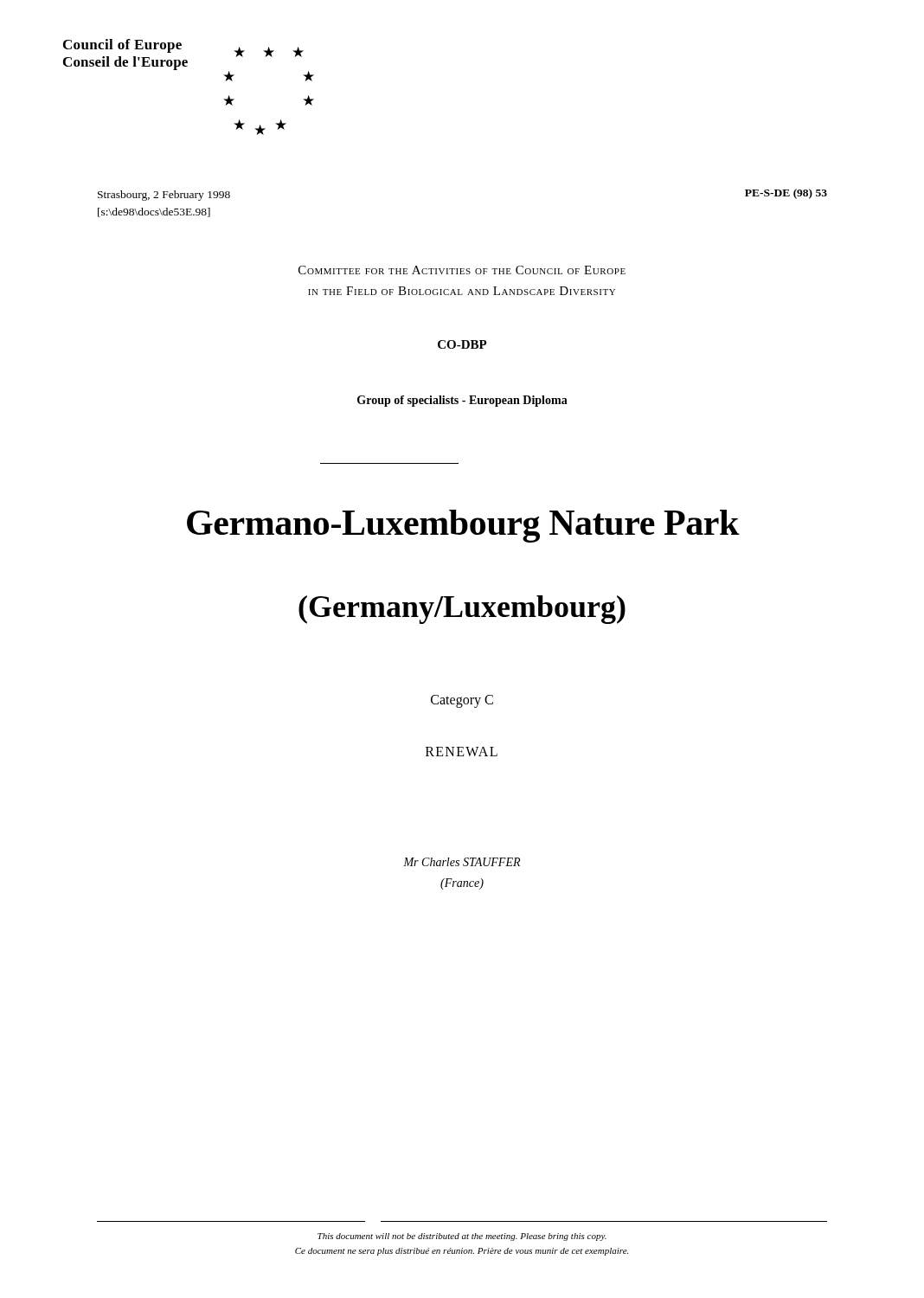Screen dimensions: 1298x924
Task: Select the text that reads "Strasbourg, 2 February 1998 [s:\de98\docs\de53E.98]"
Action: point(164,203)
